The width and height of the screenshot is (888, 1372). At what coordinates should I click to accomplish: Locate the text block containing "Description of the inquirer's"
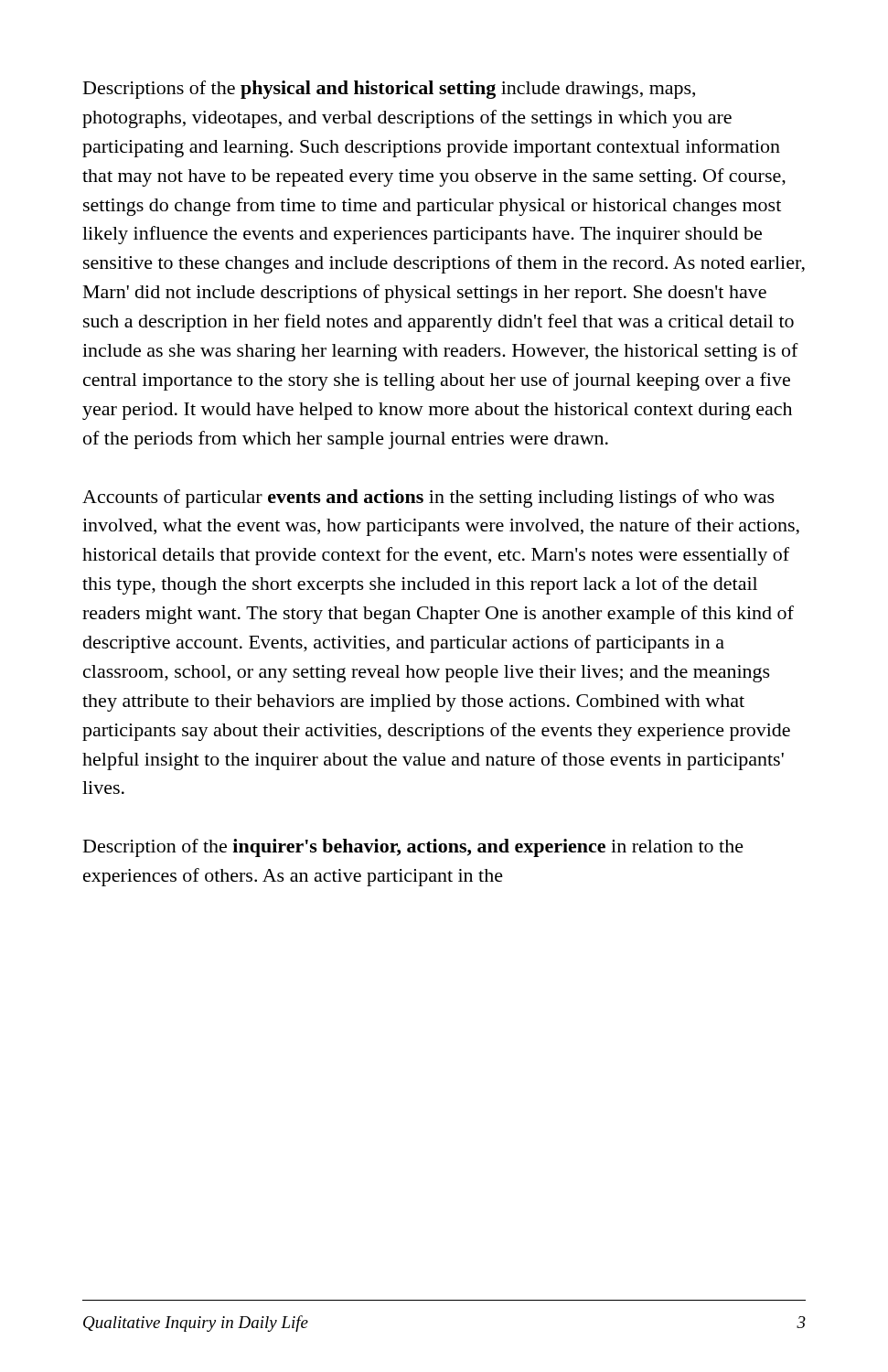click(413, 861)
